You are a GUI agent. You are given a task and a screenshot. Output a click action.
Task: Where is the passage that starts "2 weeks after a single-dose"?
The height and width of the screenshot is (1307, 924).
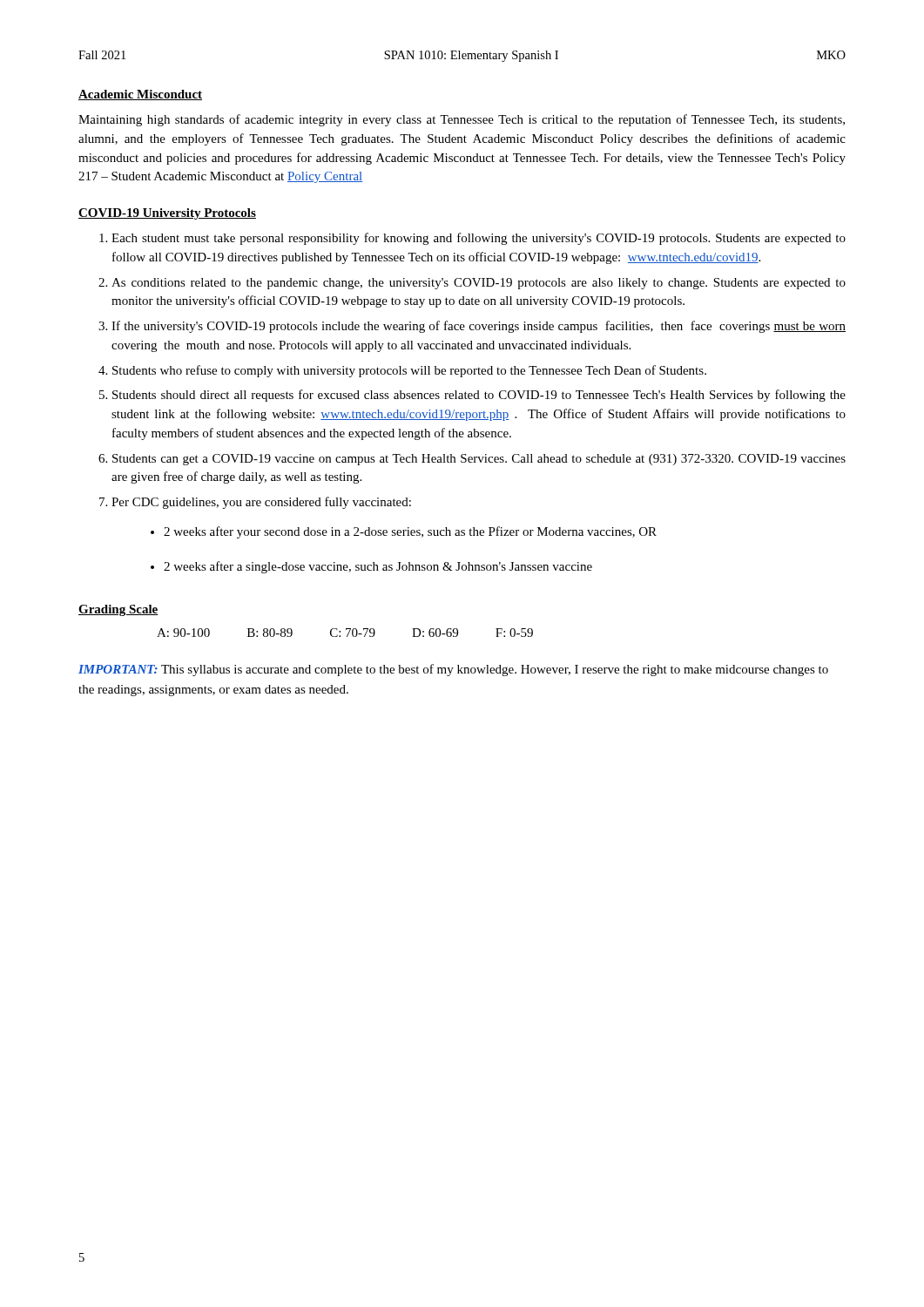(x=378, y=566)
